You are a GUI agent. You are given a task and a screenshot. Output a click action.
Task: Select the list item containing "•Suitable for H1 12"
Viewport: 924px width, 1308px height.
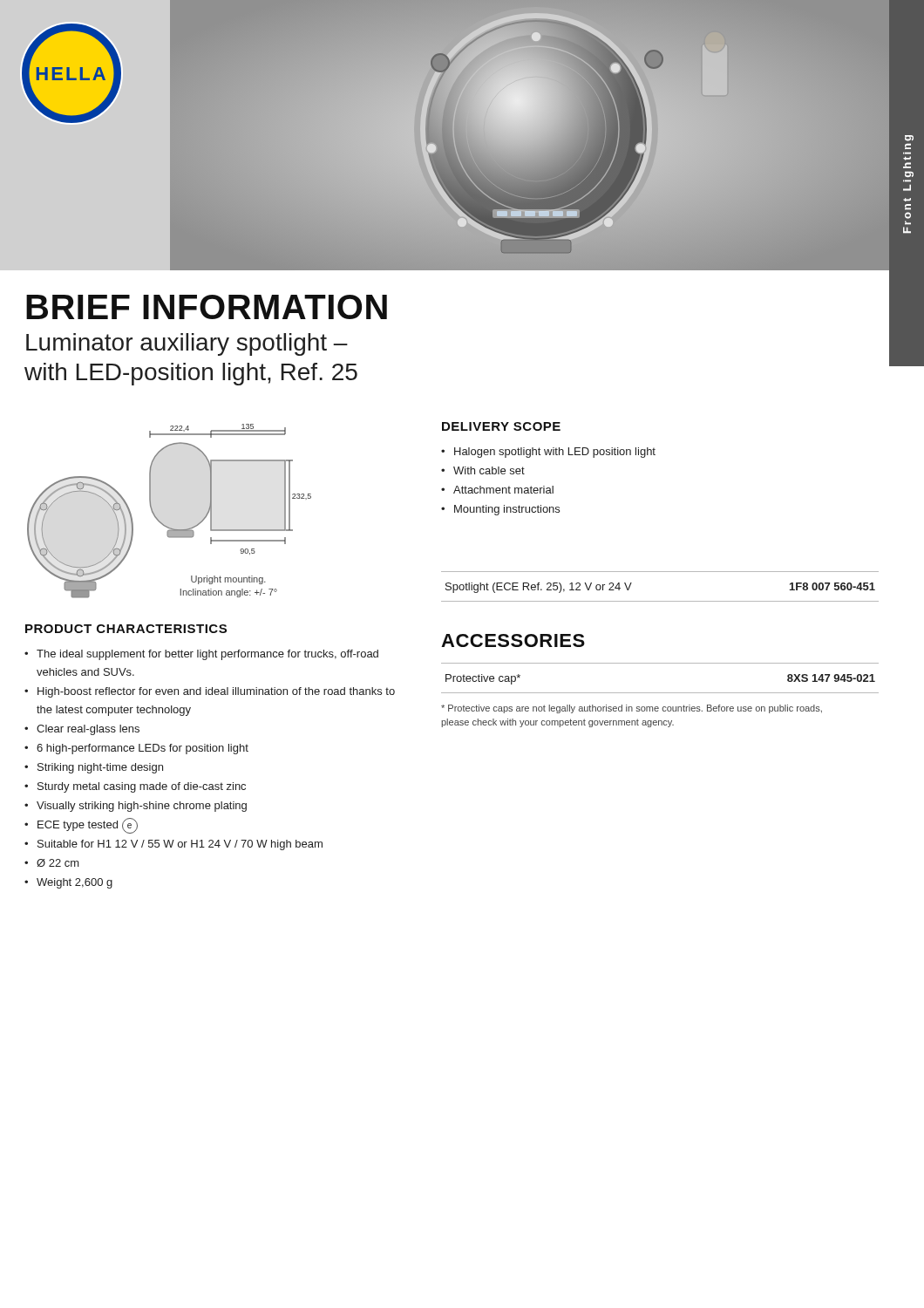coord(174,844)
